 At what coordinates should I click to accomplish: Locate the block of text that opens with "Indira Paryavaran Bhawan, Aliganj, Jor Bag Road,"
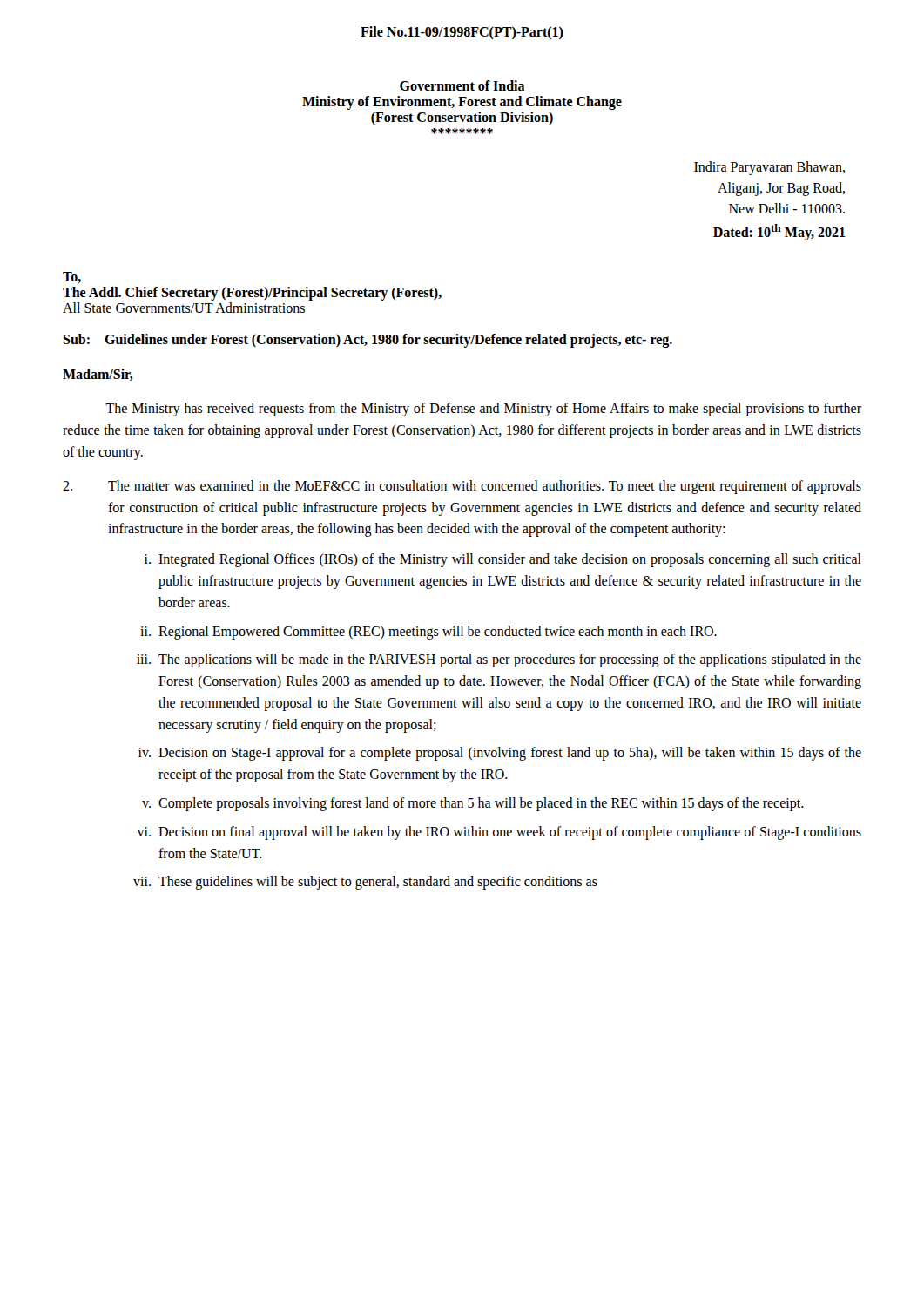(x=770, y=200)
